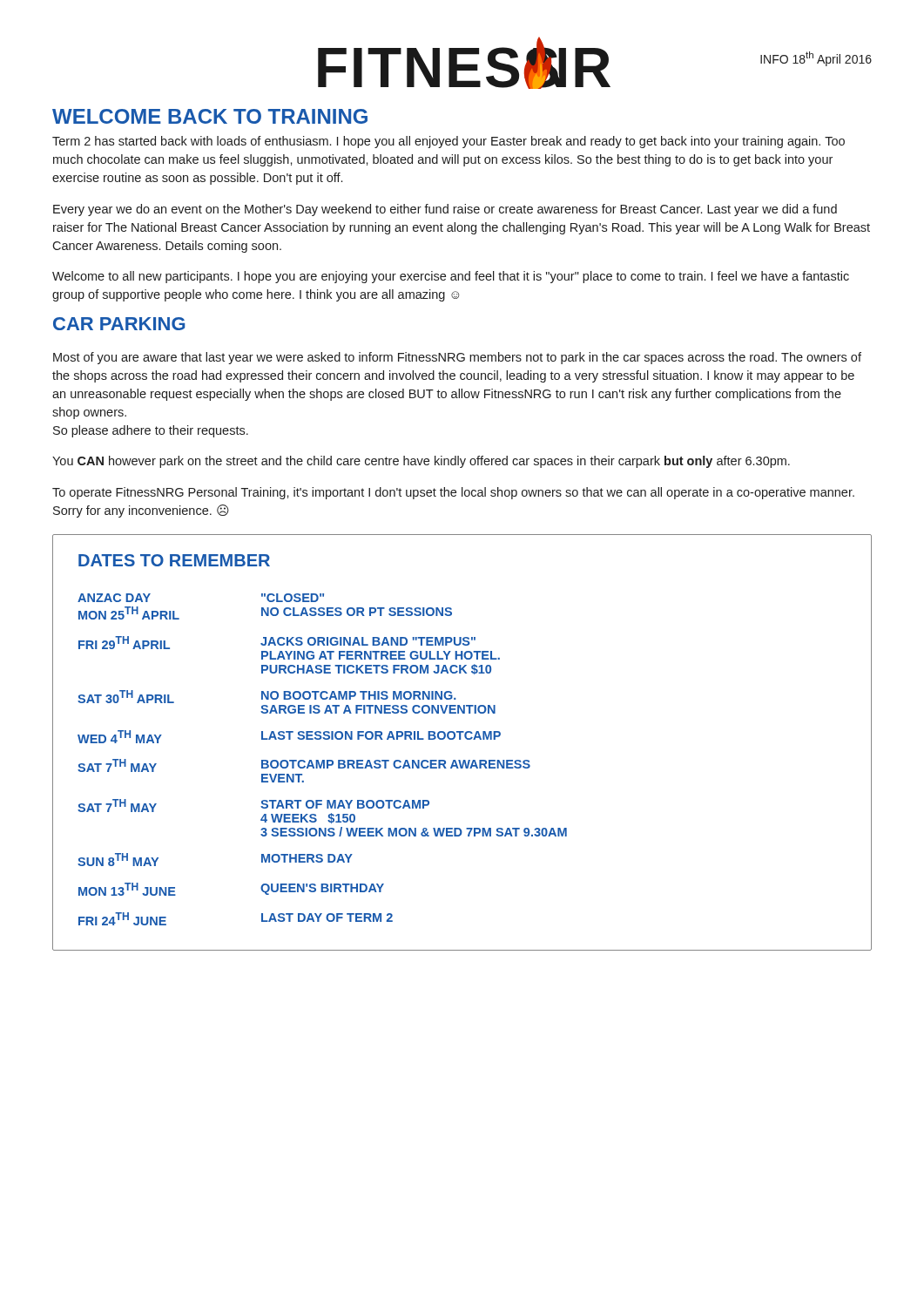Viewport: 924px width, 1307px height.
Task: Click the passage that begins "Most of you are aware that last"
Action: click(x=462, y=394)
